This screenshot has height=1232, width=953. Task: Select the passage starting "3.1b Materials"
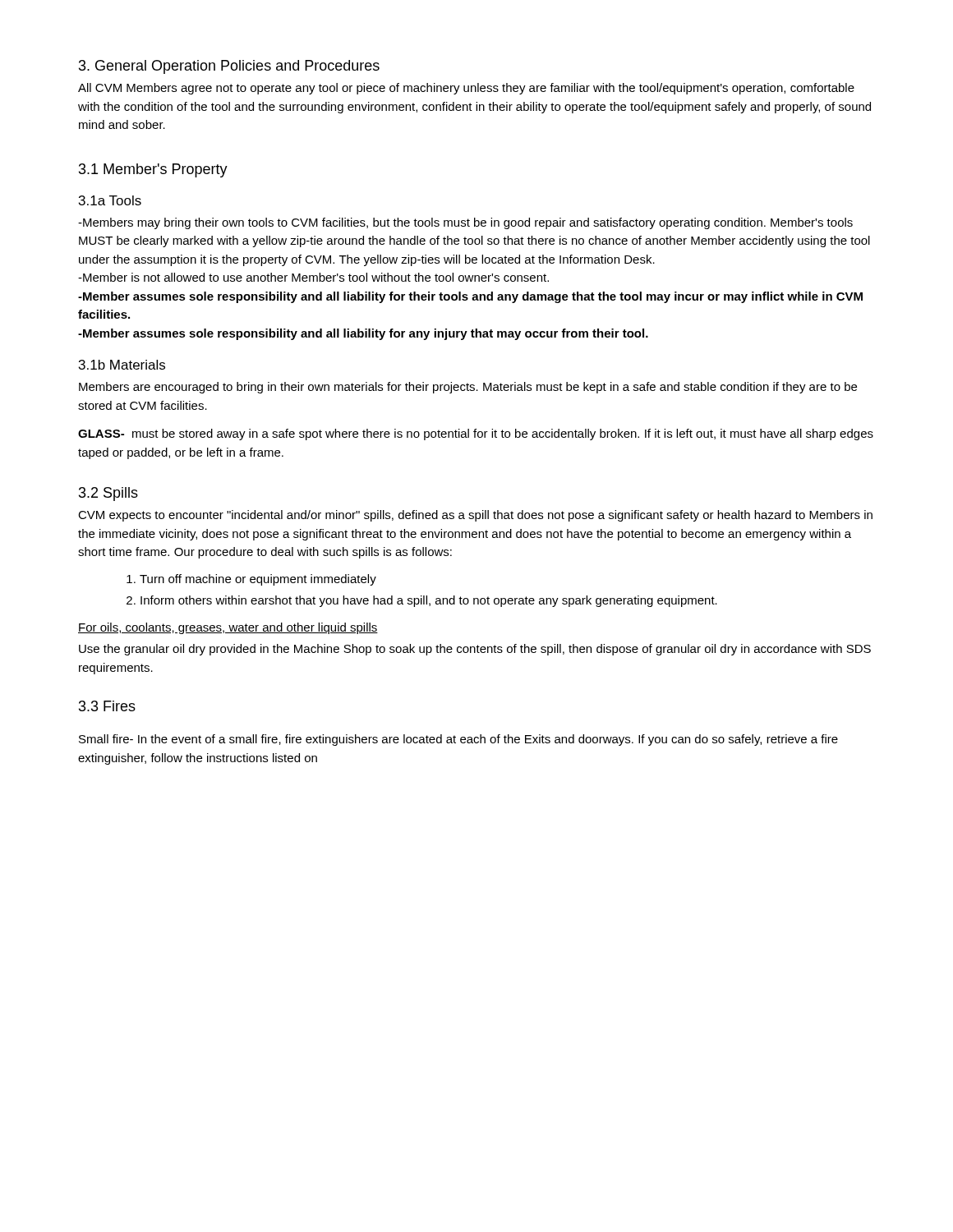click(122, 365)
